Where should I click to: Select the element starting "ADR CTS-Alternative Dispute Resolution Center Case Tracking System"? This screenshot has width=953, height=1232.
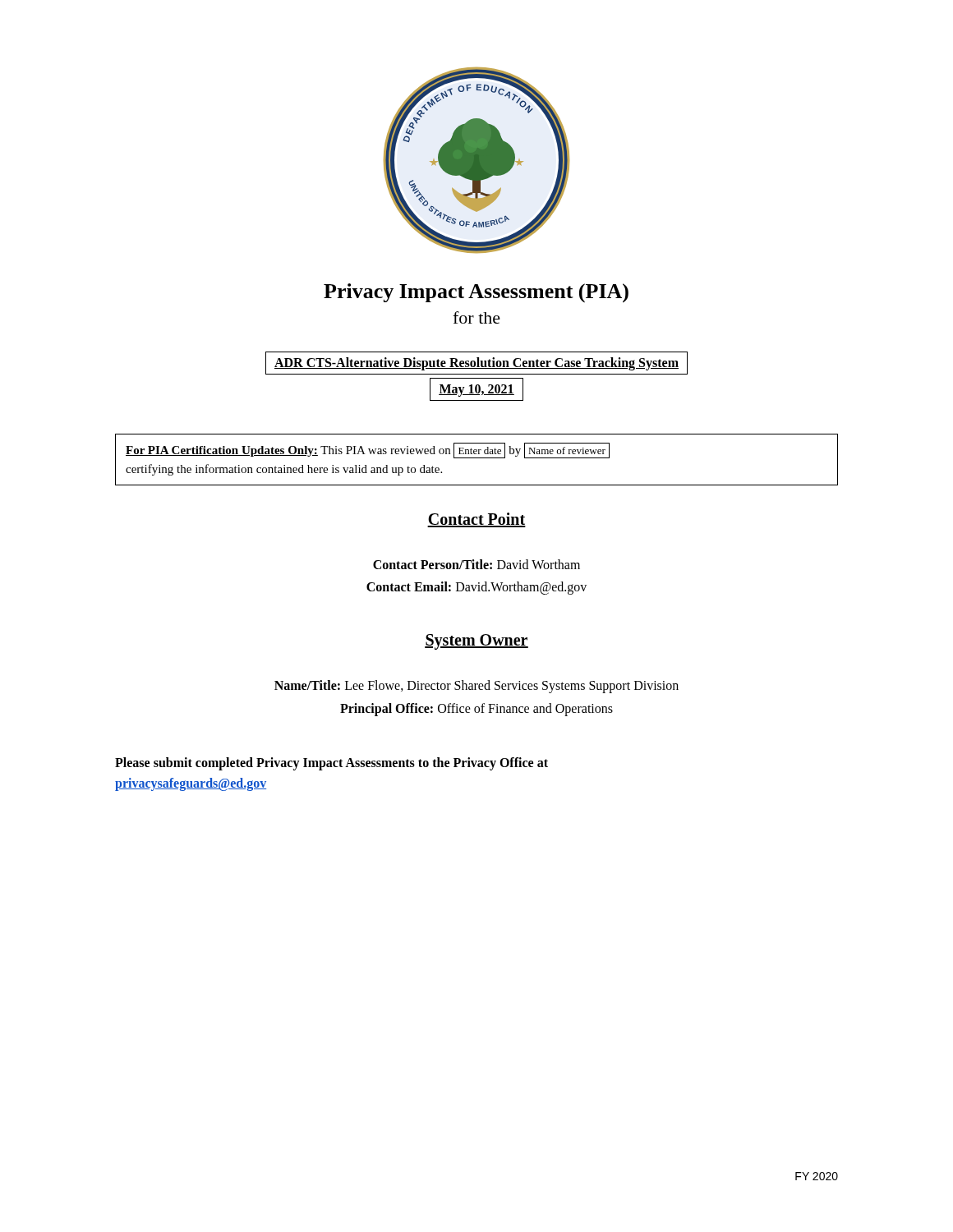(476, 376)
